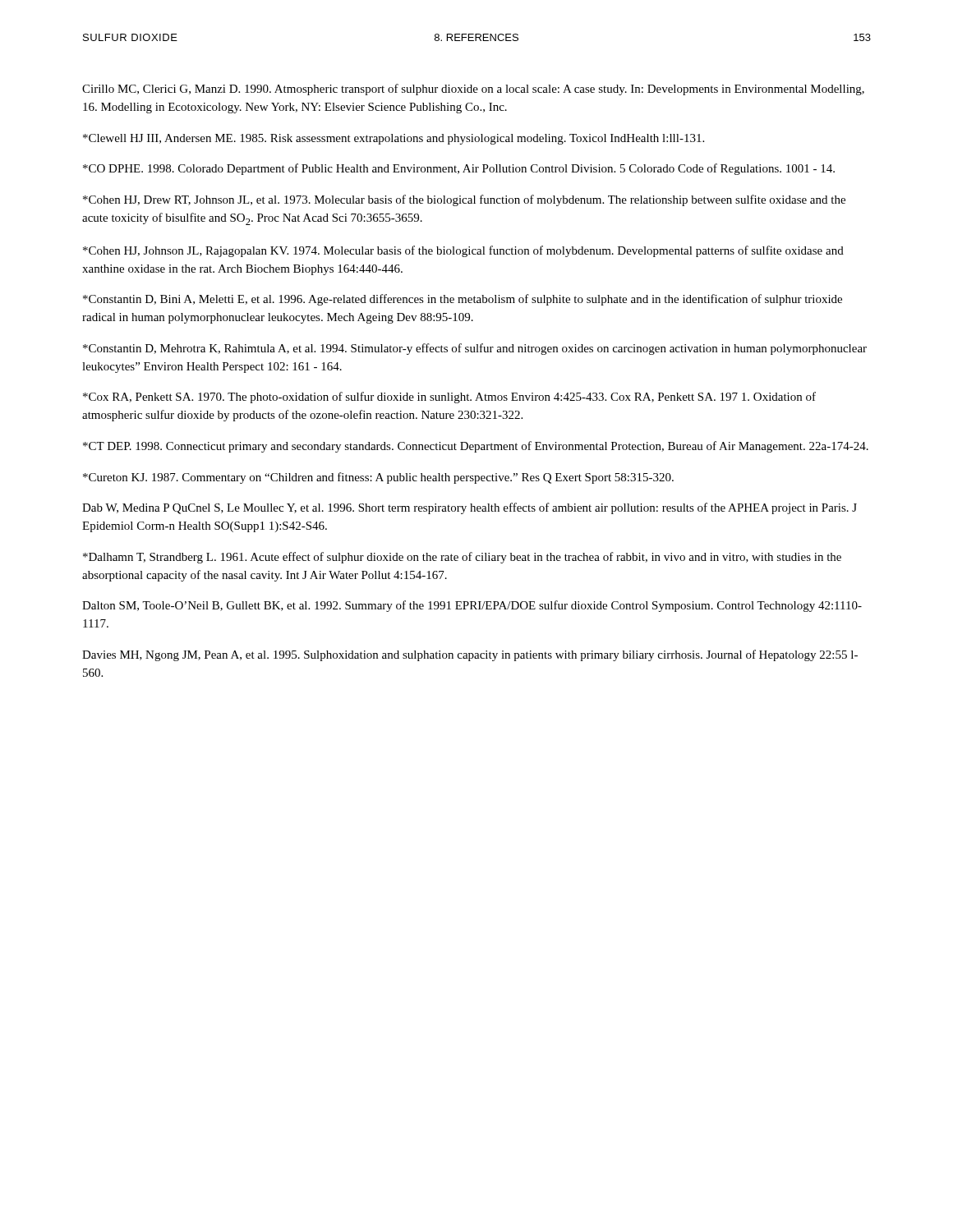Select the block starting "CO DPHE. 1998. Colorado Department of Public Health"
This screenshot has height=1232, width=953.
(x=459, y=169)
